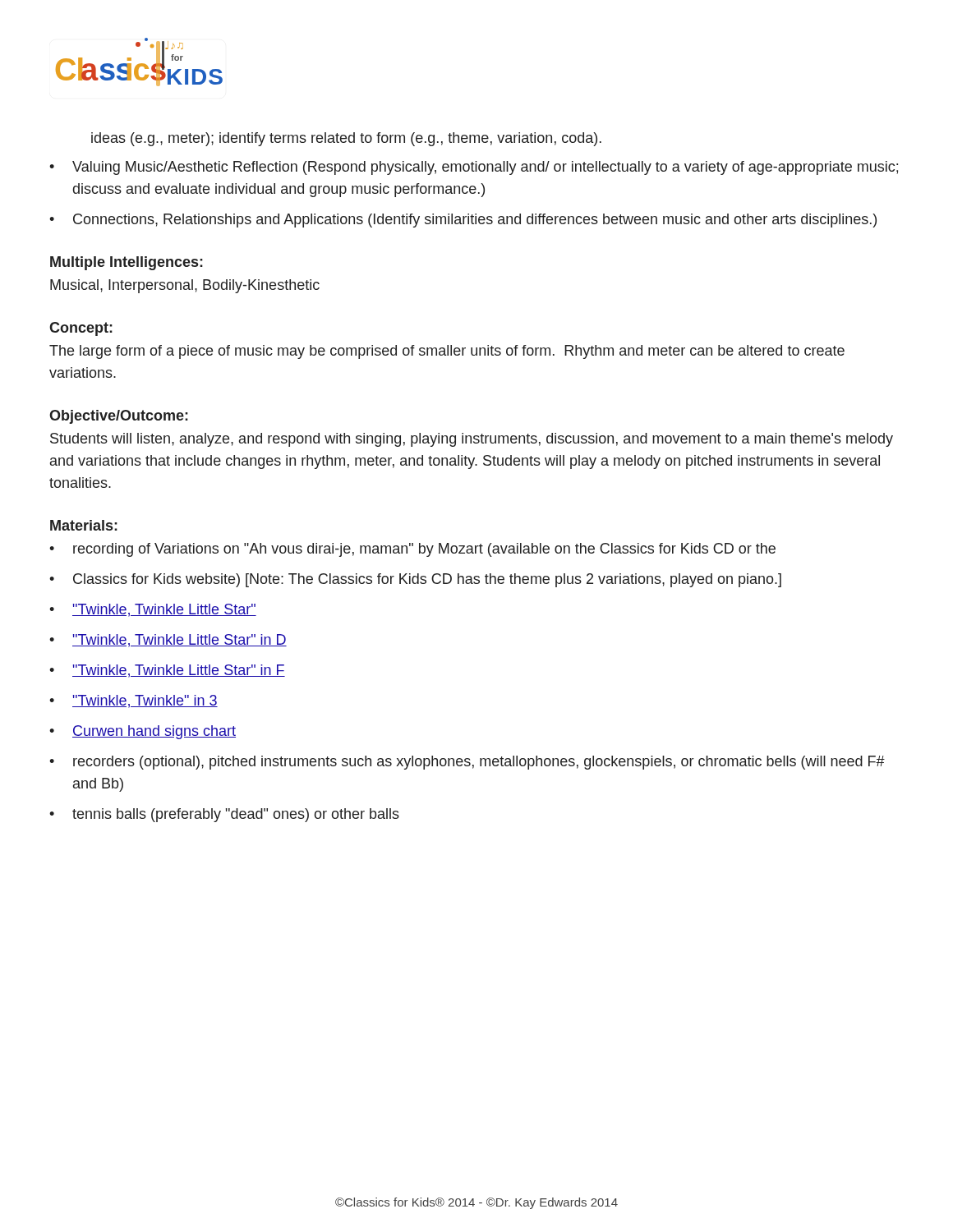Point to the text block starting "Multiple Intelligences:"
Image resolution: width=953 pixels, height=1232 pixels.
(127, 262)
